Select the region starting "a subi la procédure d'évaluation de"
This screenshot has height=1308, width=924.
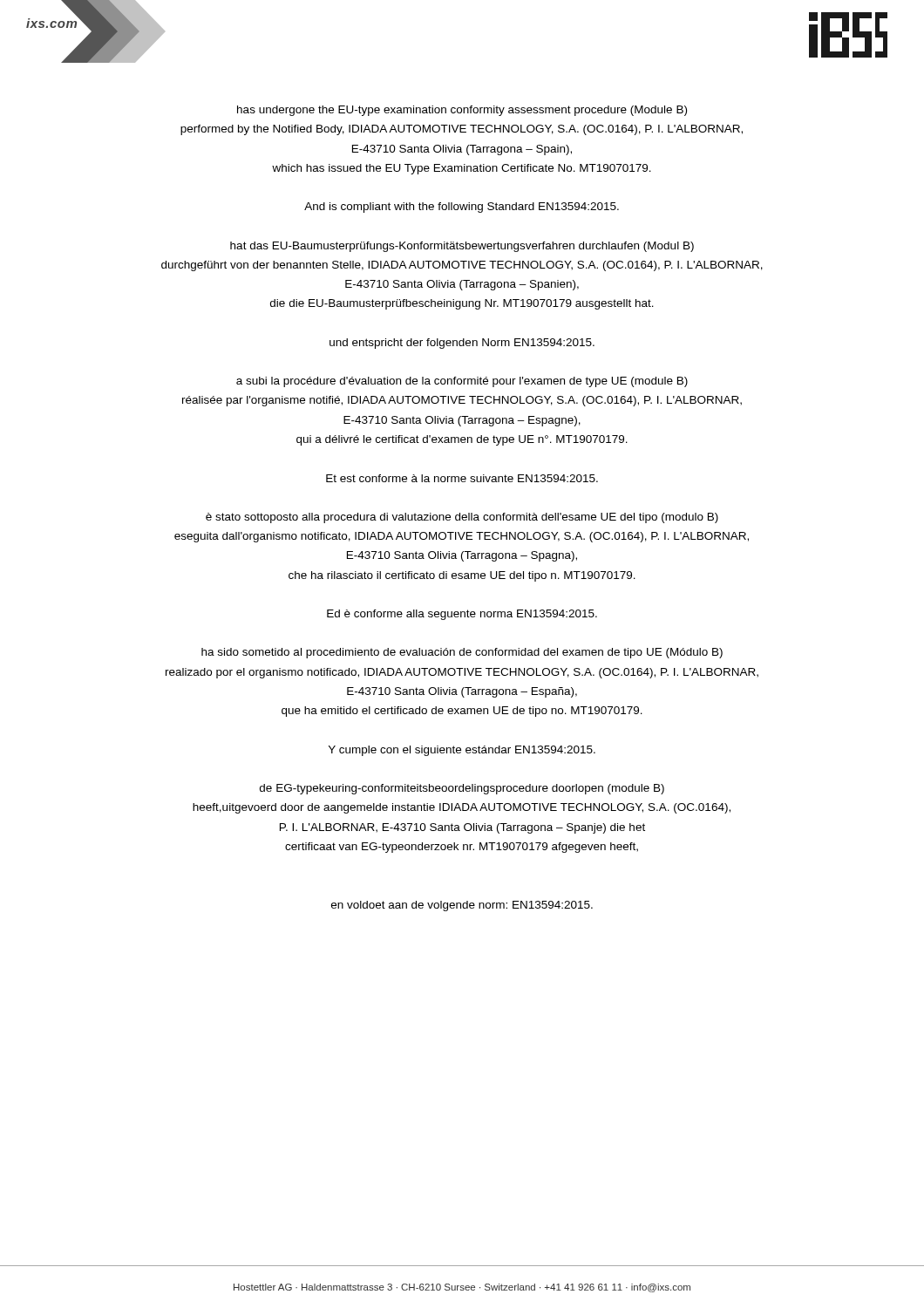click(x=462, y=429)
